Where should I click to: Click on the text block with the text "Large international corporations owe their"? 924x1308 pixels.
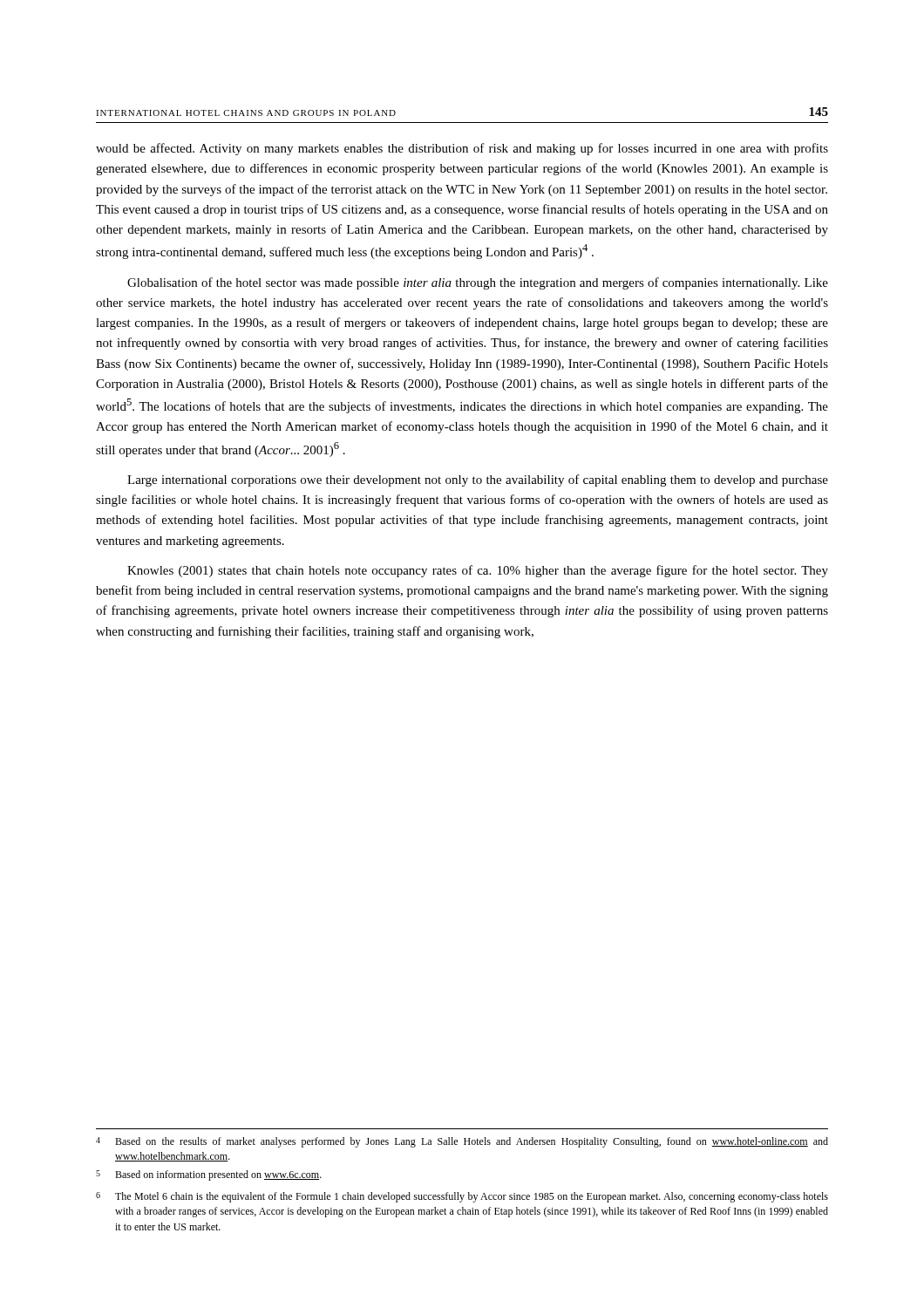click(x=462, y=510)
